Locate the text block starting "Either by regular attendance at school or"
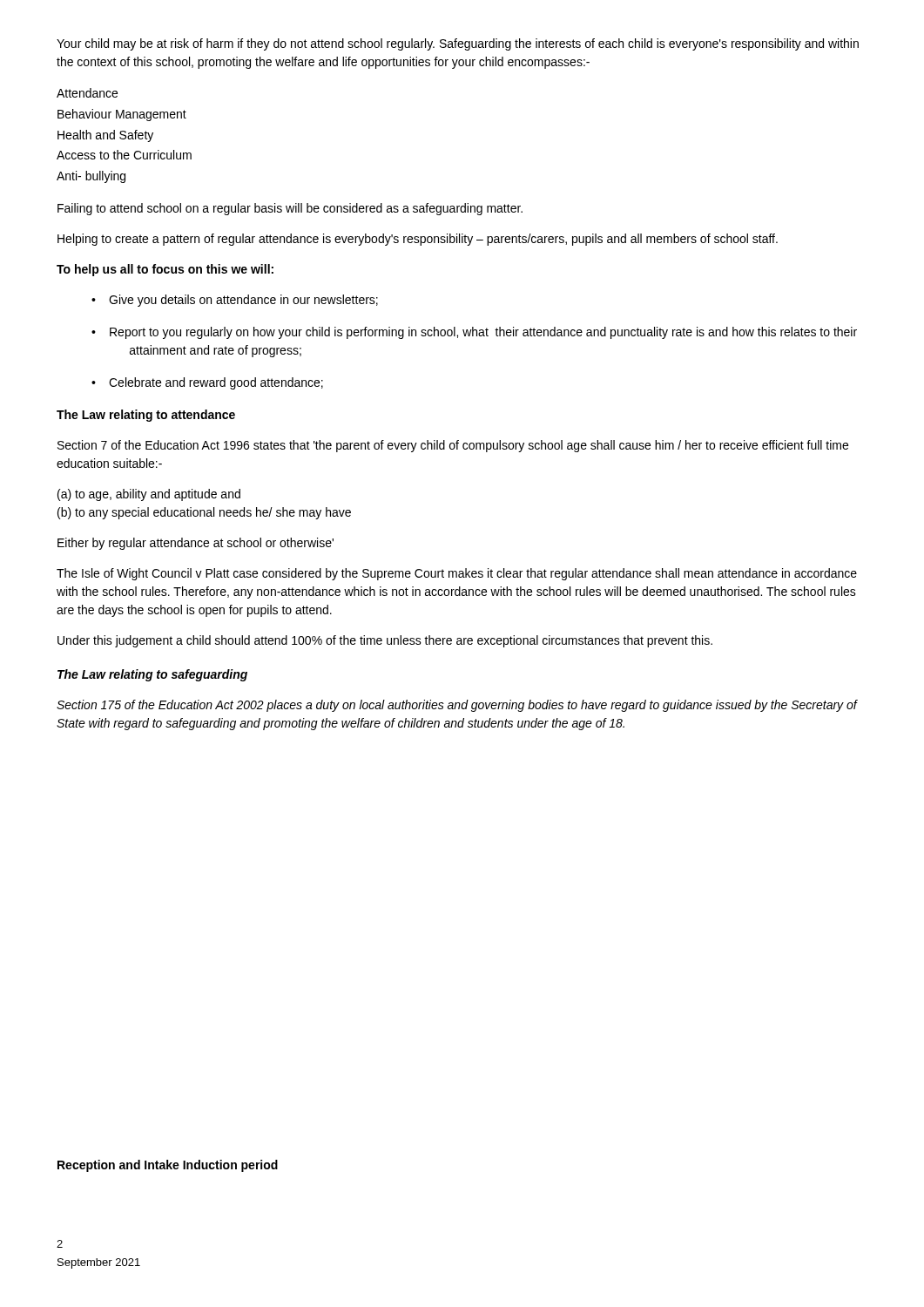 pyautogui.click(x=195, y=543)
